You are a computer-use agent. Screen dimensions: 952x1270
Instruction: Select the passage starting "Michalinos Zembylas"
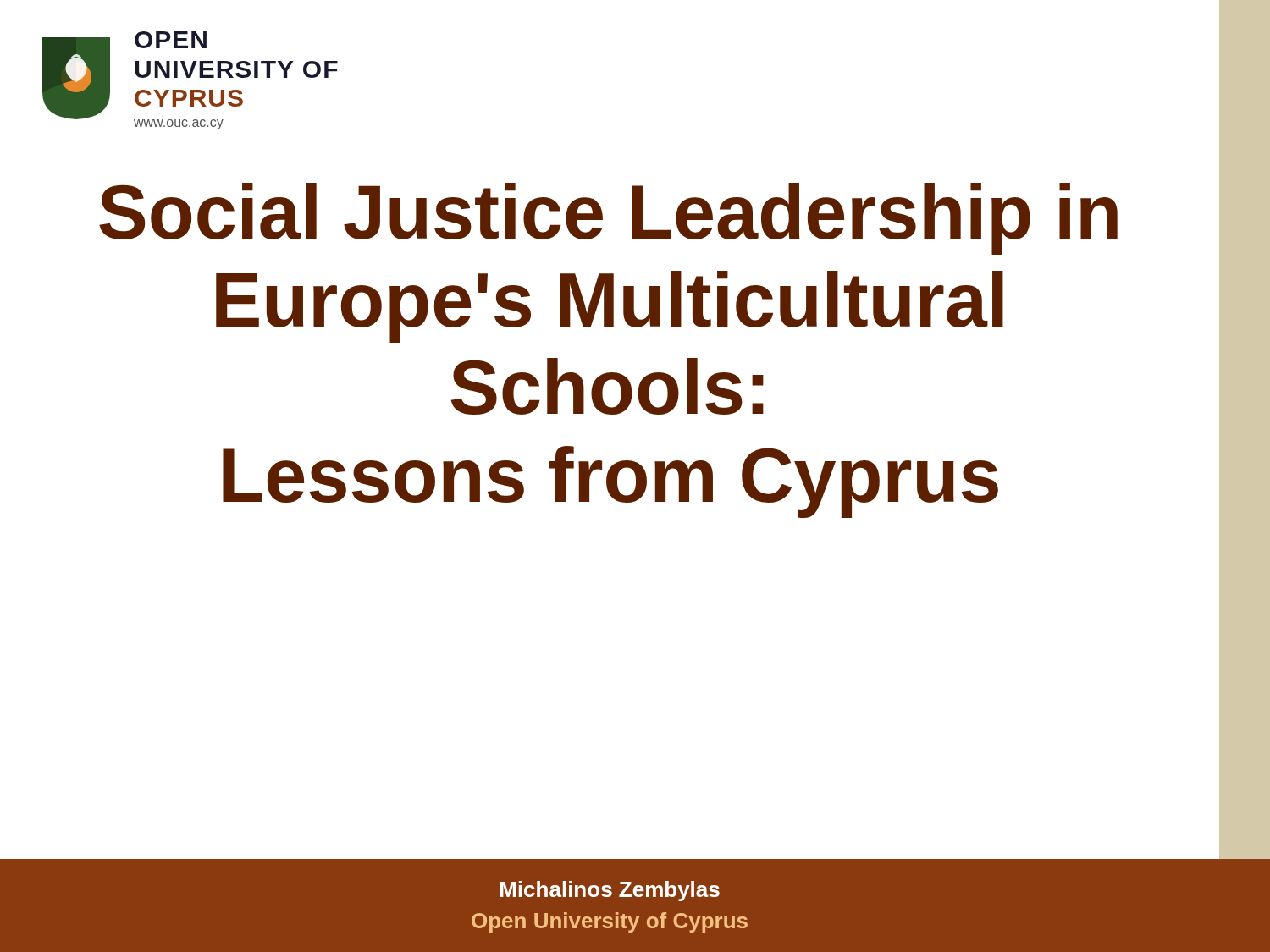(610, 889)
